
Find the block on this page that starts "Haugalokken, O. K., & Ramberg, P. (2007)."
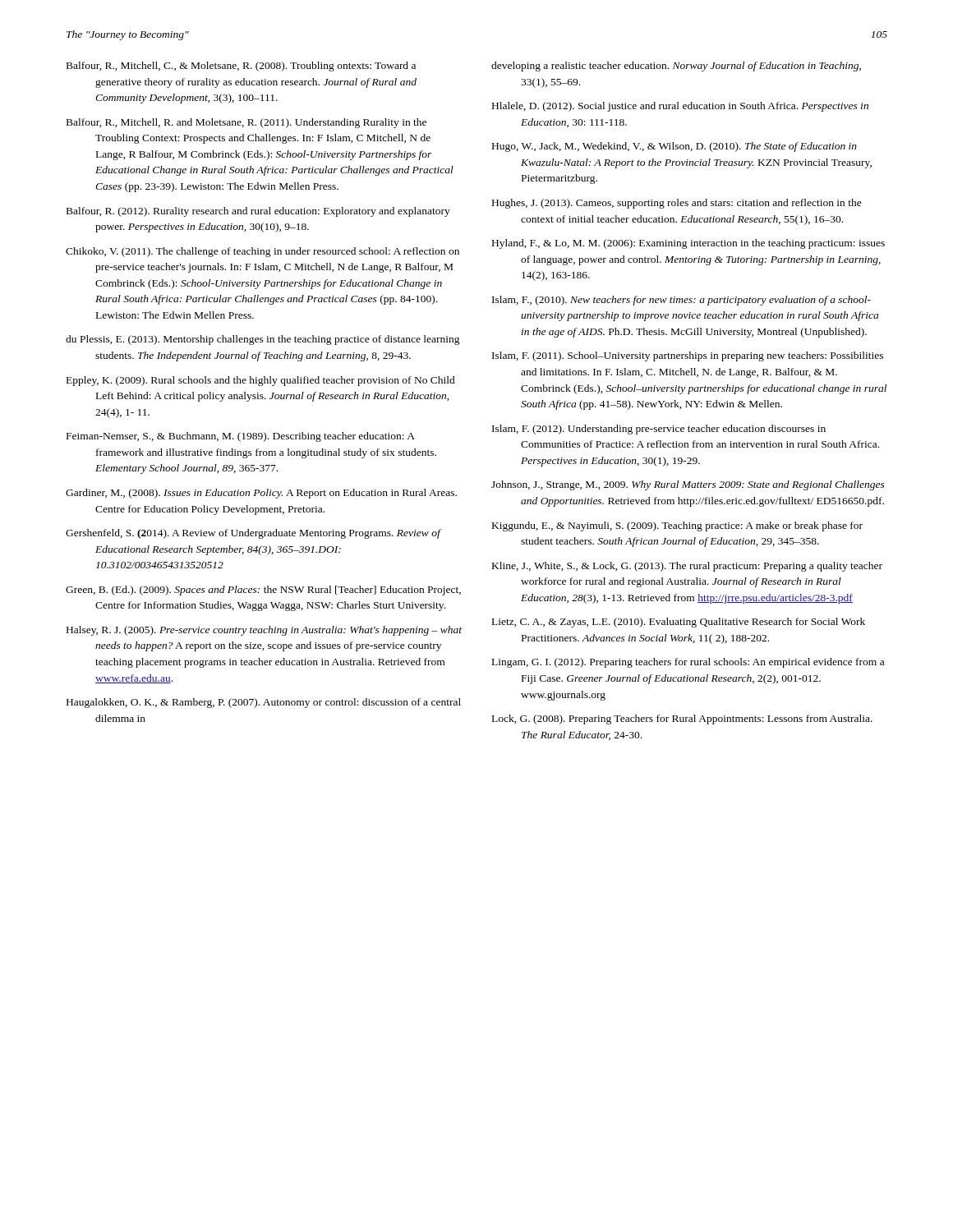[x=263, y=710]
